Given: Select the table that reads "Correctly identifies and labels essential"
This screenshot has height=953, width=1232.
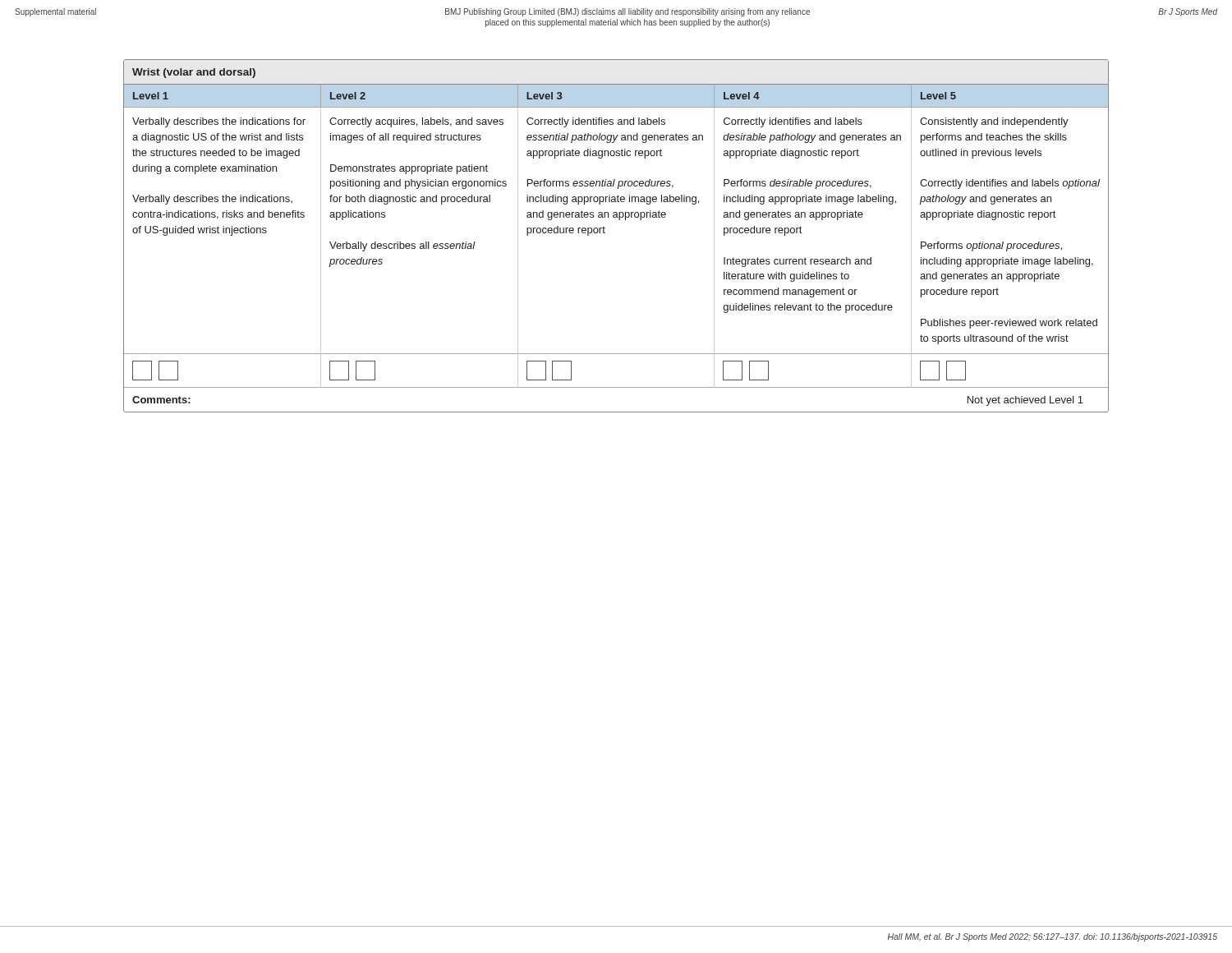Looking at the screenshot, I should pyautogui.click(x=616, y=236).
